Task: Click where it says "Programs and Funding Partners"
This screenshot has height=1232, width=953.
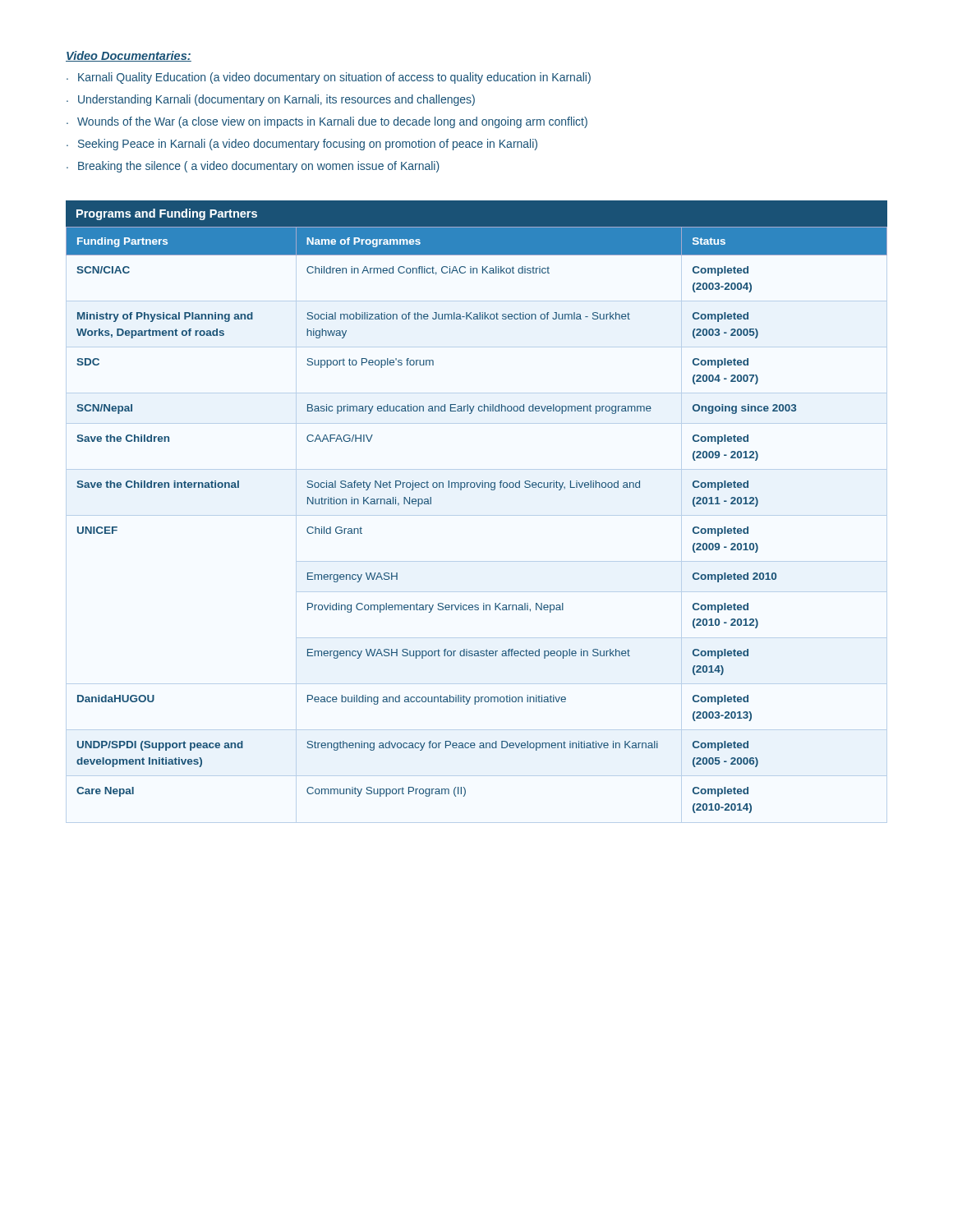Action: [x=167, y=214]
